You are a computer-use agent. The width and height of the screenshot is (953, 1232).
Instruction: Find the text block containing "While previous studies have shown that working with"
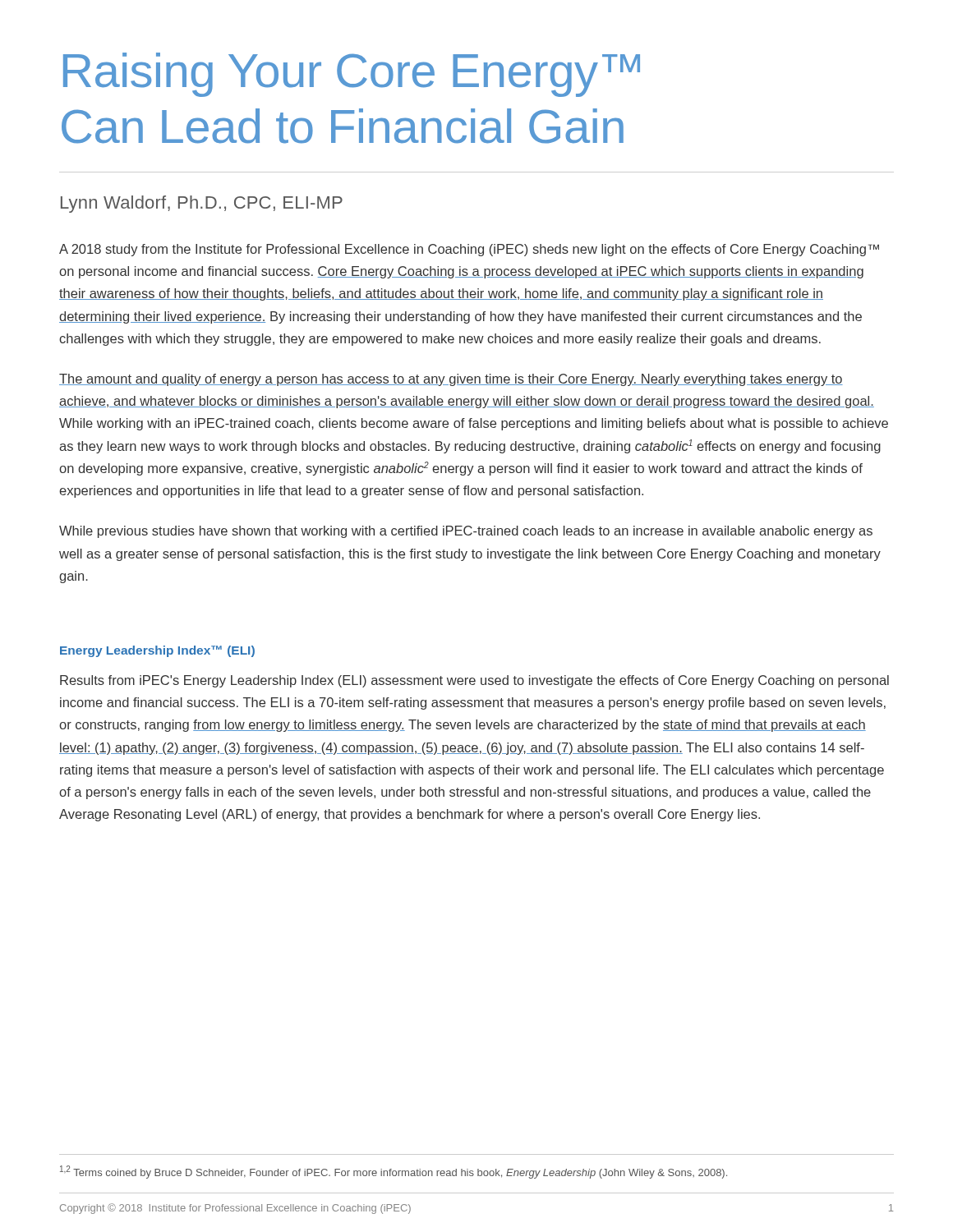470,553
